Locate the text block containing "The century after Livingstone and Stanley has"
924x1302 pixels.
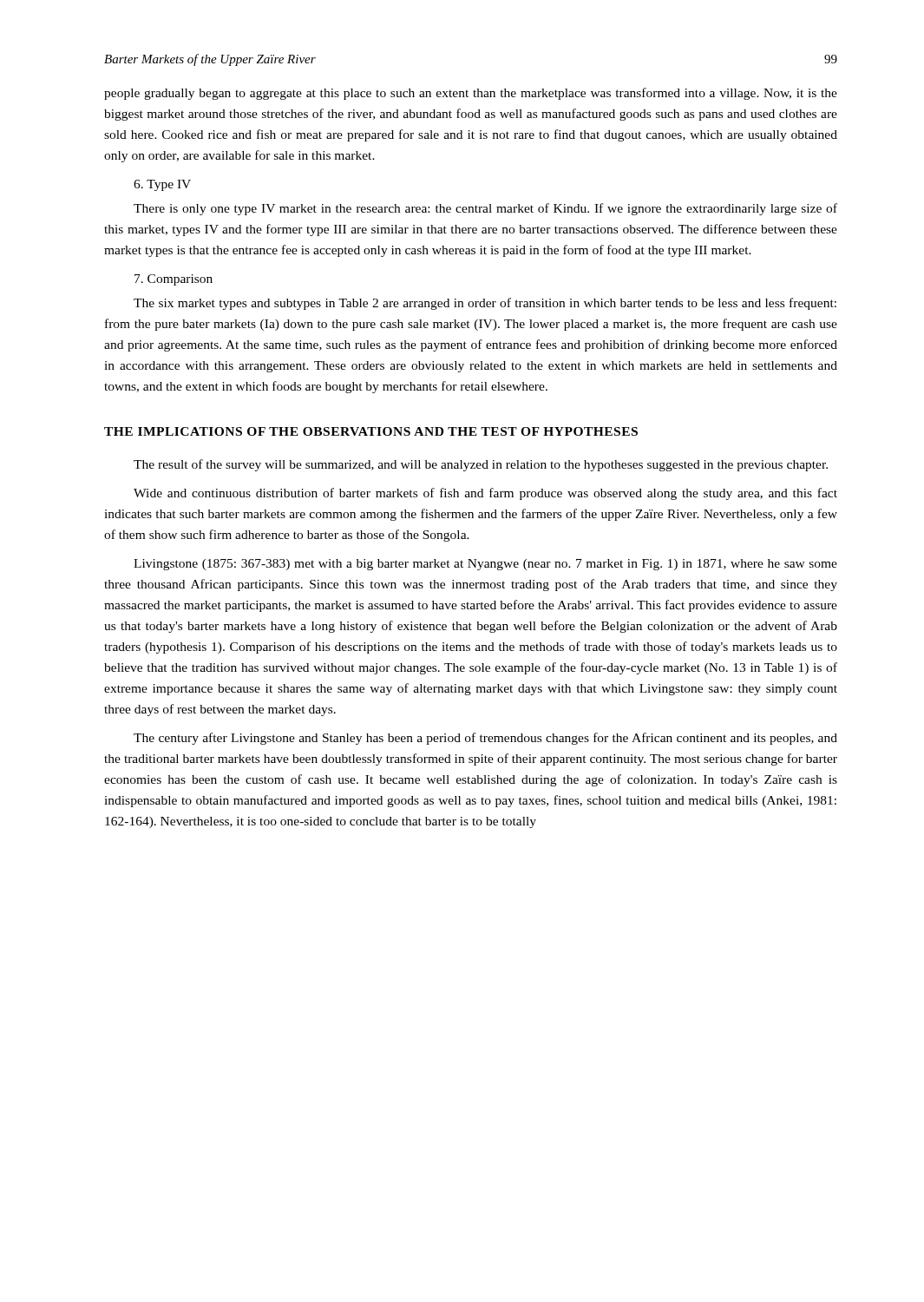[471, 780]
